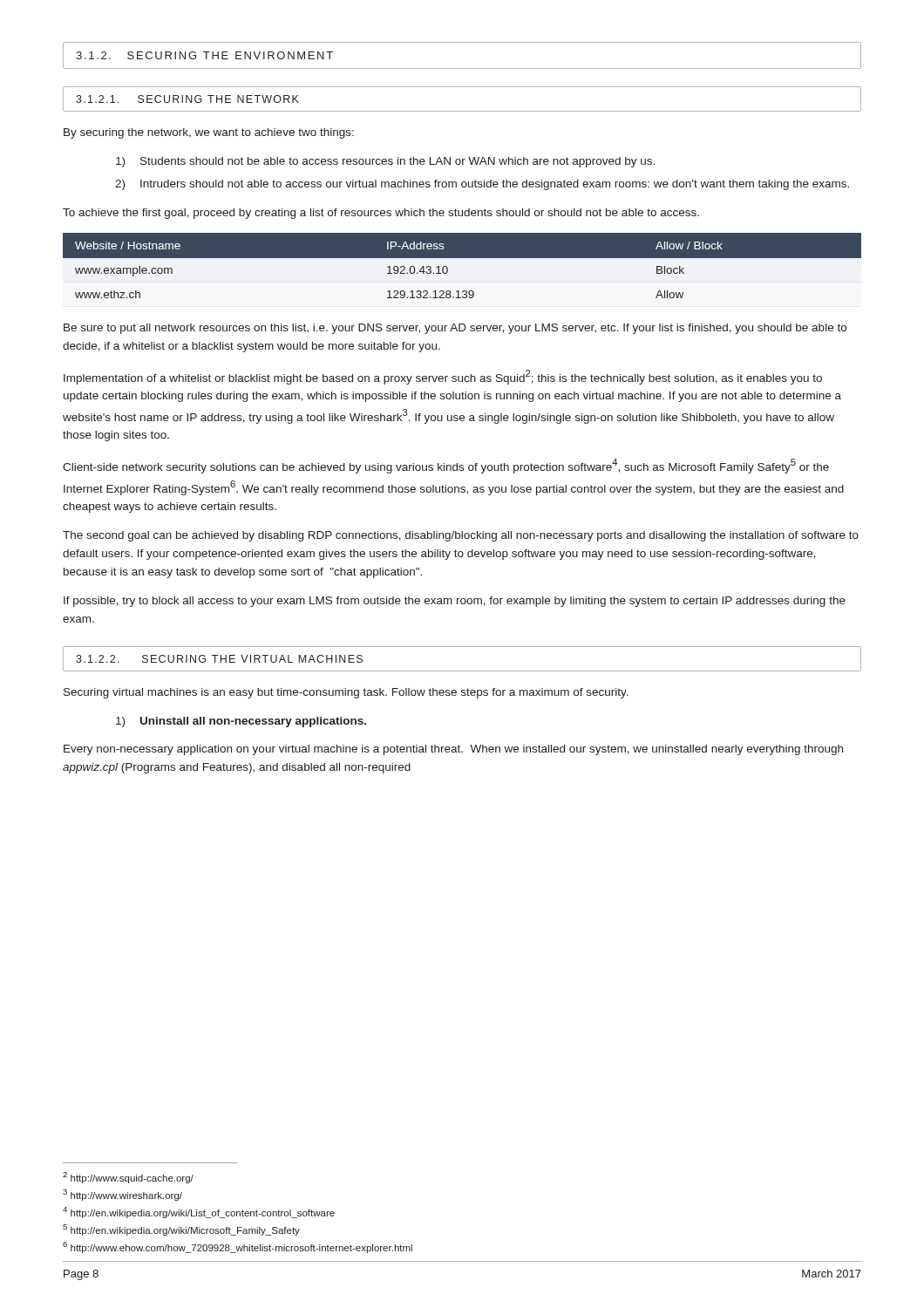Find the element starting "3.1.2. SECURING THE ENVIRONMENT"
The height and width of the screenshot is (1308, 924).
[205, 55]
